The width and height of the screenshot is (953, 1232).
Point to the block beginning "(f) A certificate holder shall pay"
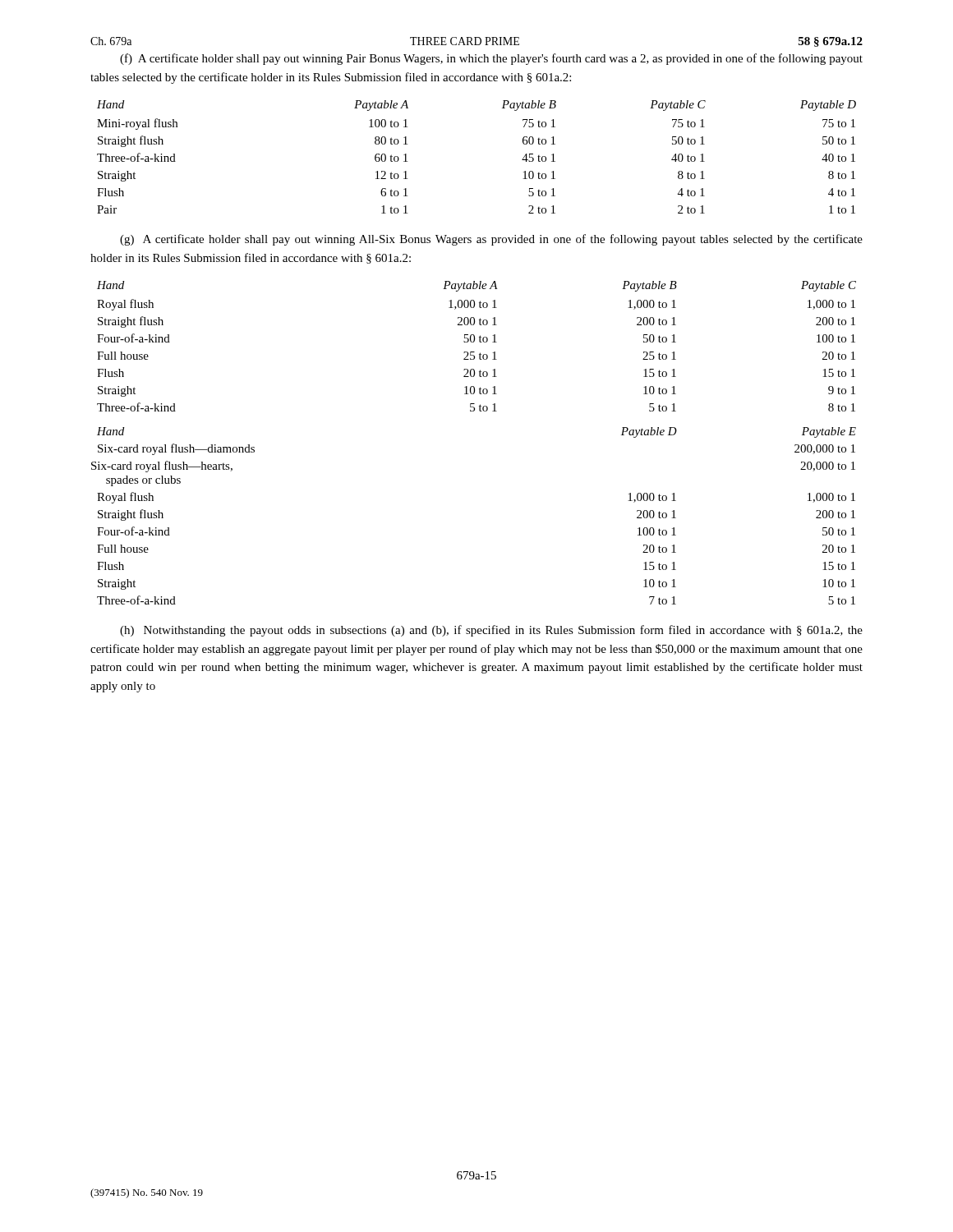click(x=476, y=68)
